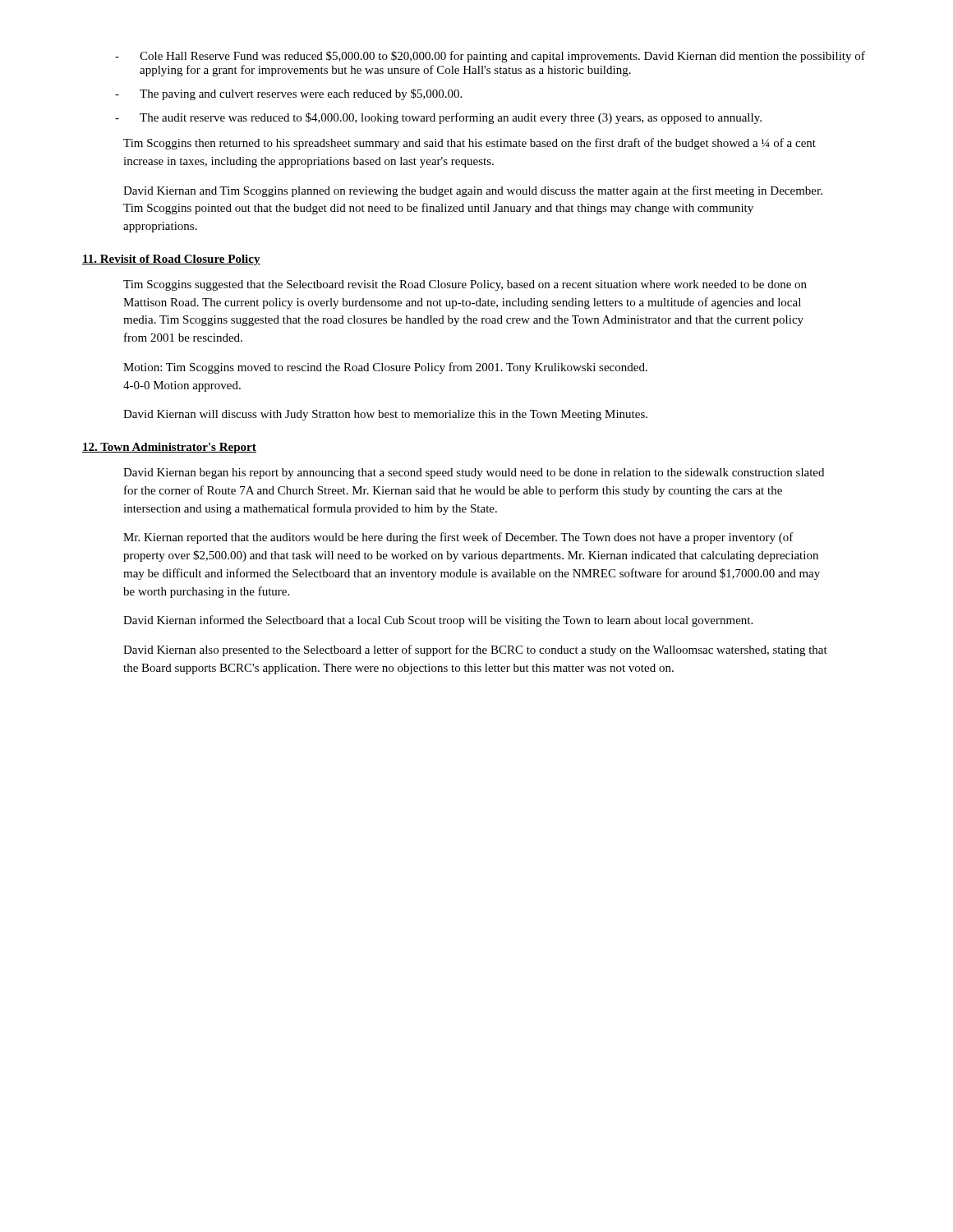953x1232 pixels.
Task: Select the text block that says "David Kiernan also presented to the"
Action: [x=475, y=659]
